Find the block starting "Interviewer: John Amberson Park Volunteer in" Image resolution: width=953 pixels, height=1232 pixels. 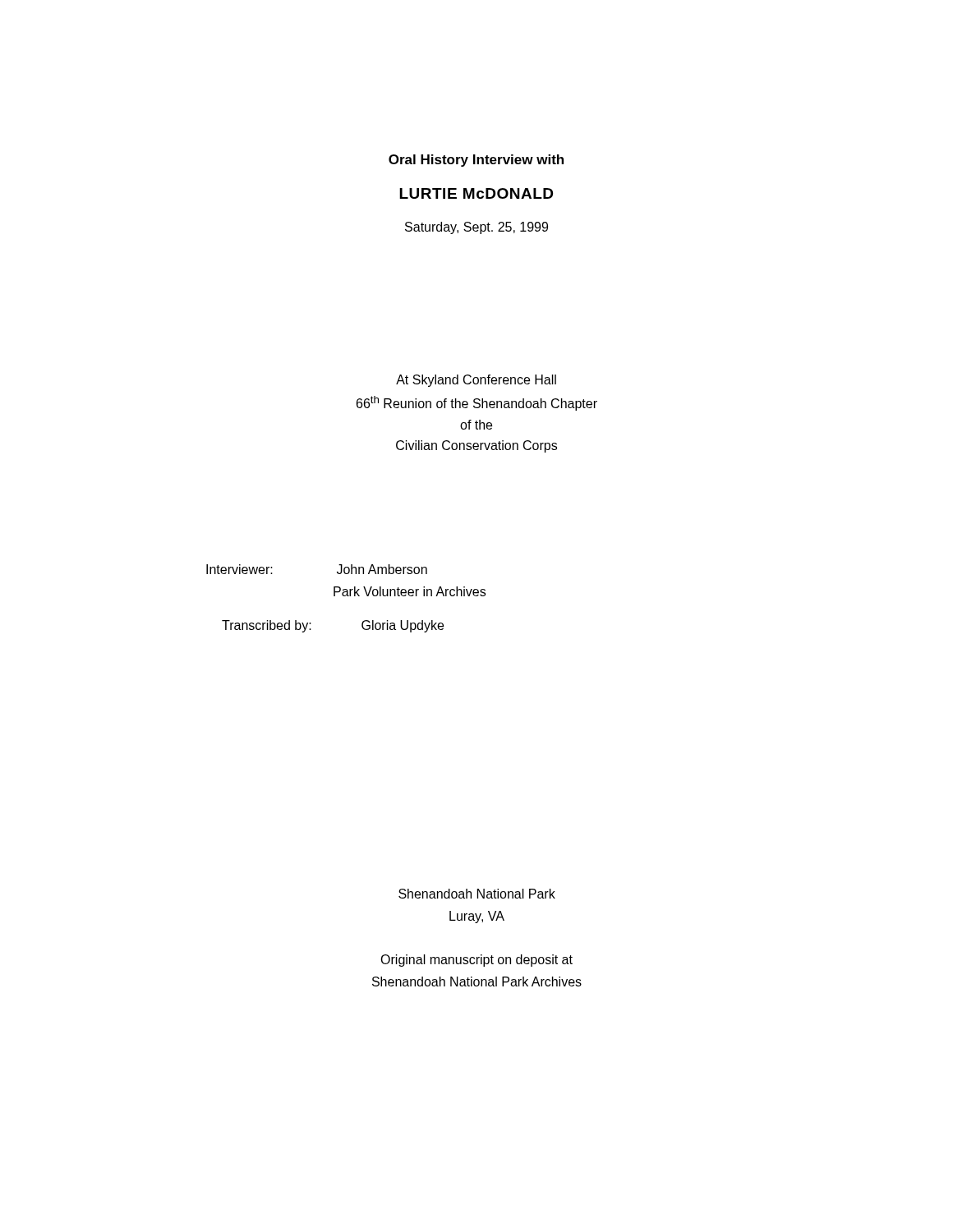pyautogui.click(x=346, y=579)
